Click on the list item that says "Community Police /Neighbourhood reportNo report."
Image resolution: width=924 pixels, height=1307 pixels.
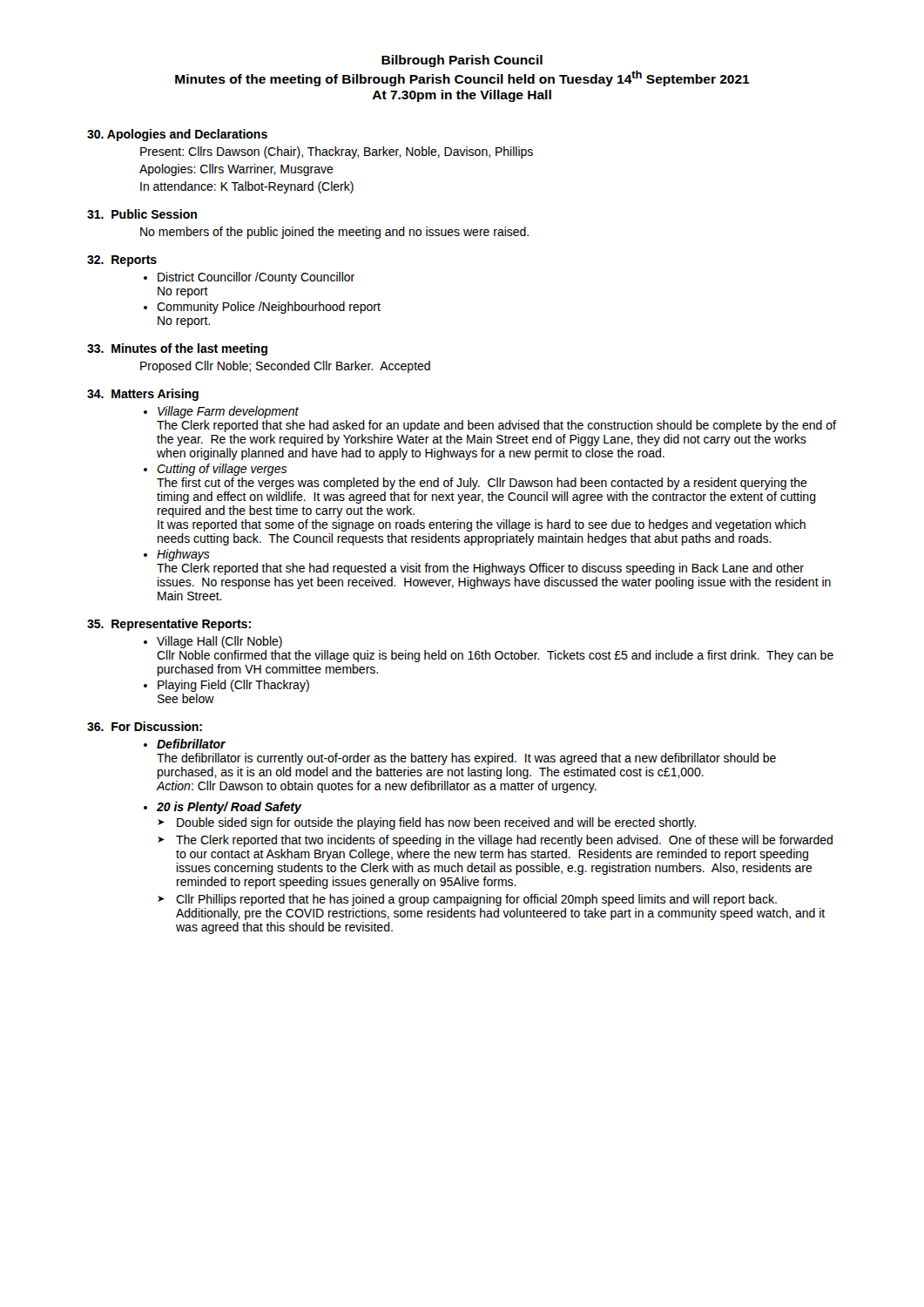coord(269,314)
